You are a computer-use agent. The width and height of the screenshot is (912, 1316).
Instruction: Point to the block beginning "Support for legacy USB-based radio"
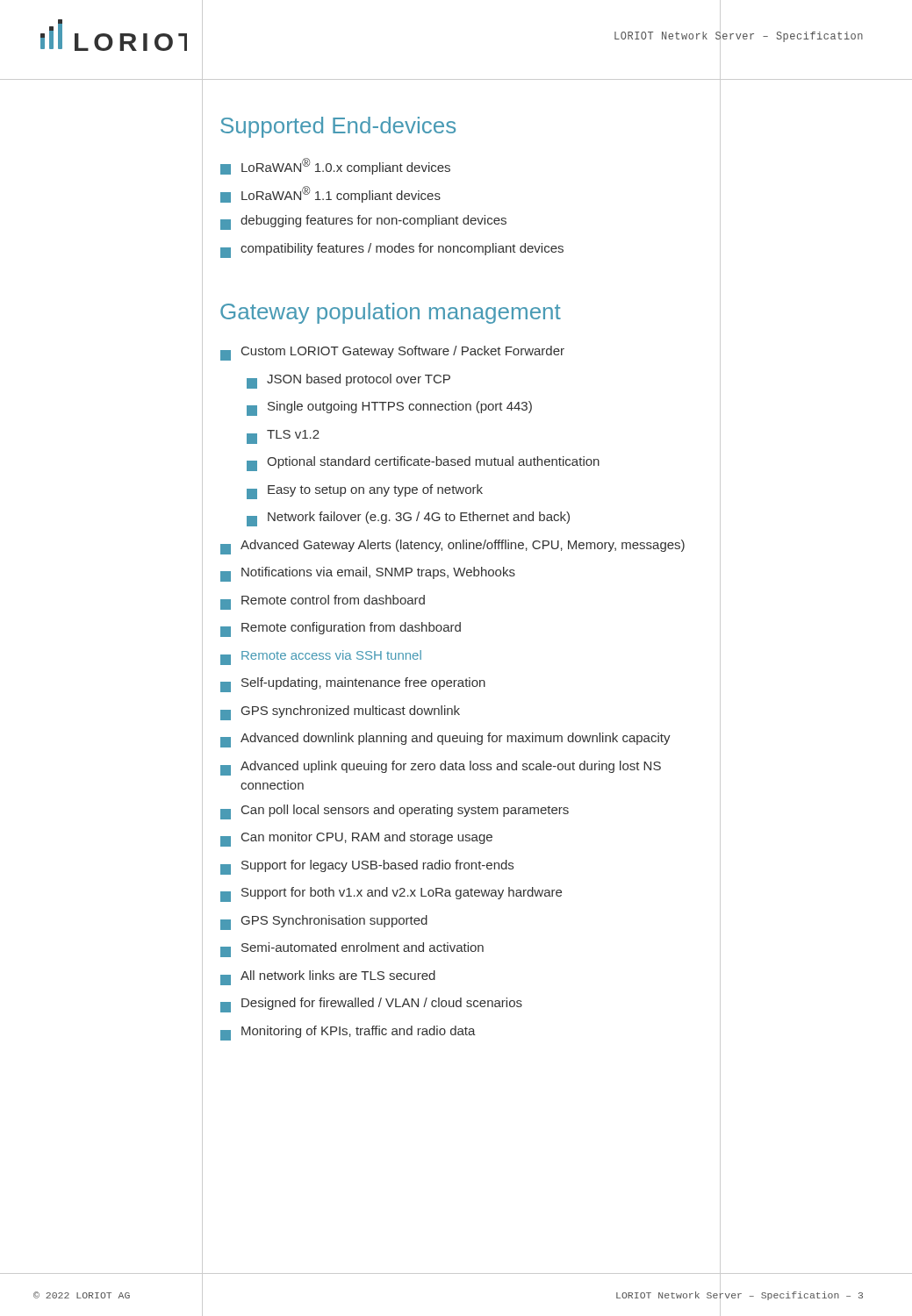click(x=465, y=867)
